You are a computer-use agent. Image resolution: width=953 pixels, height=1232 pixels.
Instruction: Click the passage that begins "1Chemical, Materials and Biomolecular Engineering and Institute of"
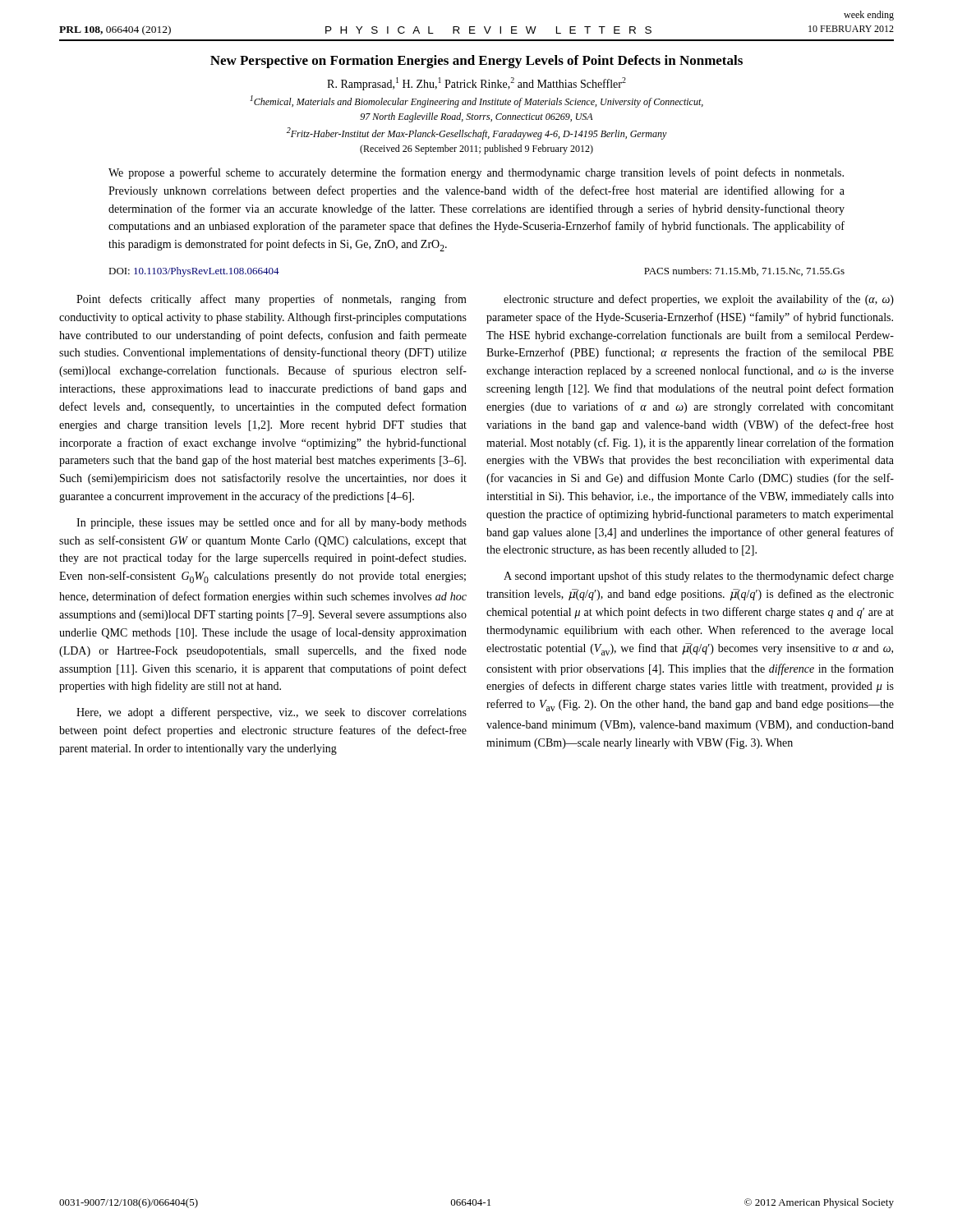point(476,124)
